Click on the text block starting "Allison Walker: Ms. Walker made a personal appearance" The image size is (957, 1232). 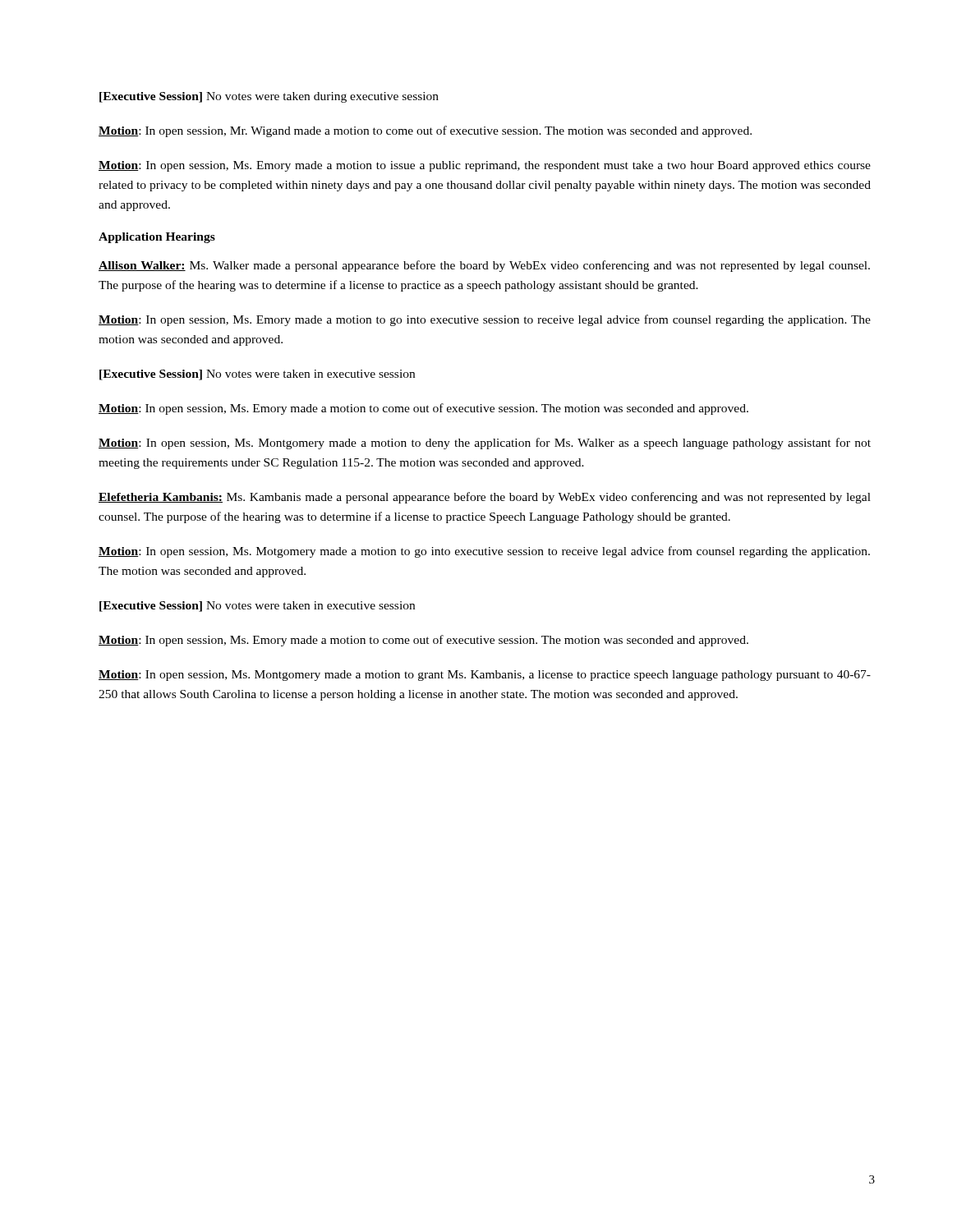pyautogui.click(x=485, y=275)
